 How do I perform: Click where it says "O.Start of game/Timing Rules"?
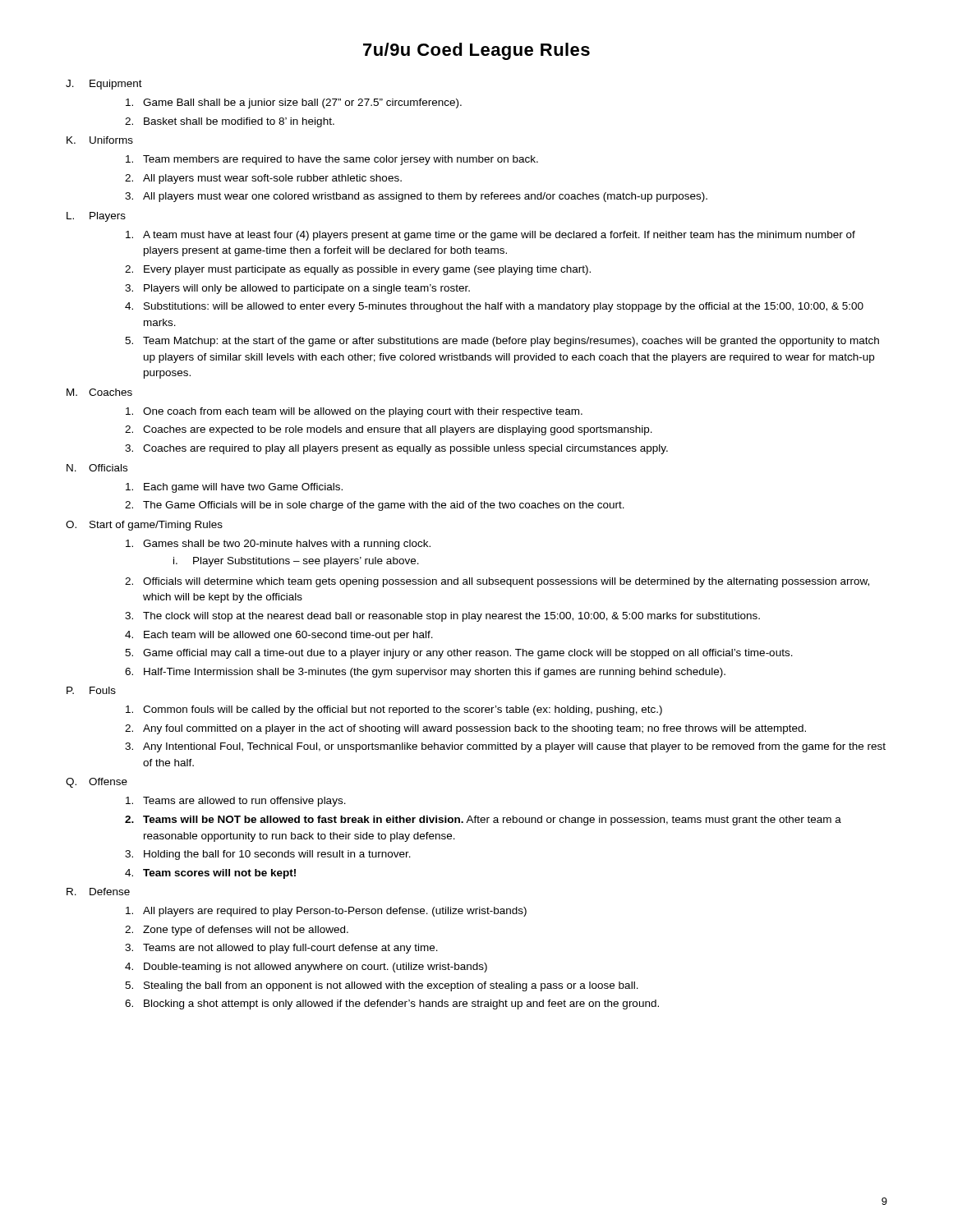pos(144,526)
